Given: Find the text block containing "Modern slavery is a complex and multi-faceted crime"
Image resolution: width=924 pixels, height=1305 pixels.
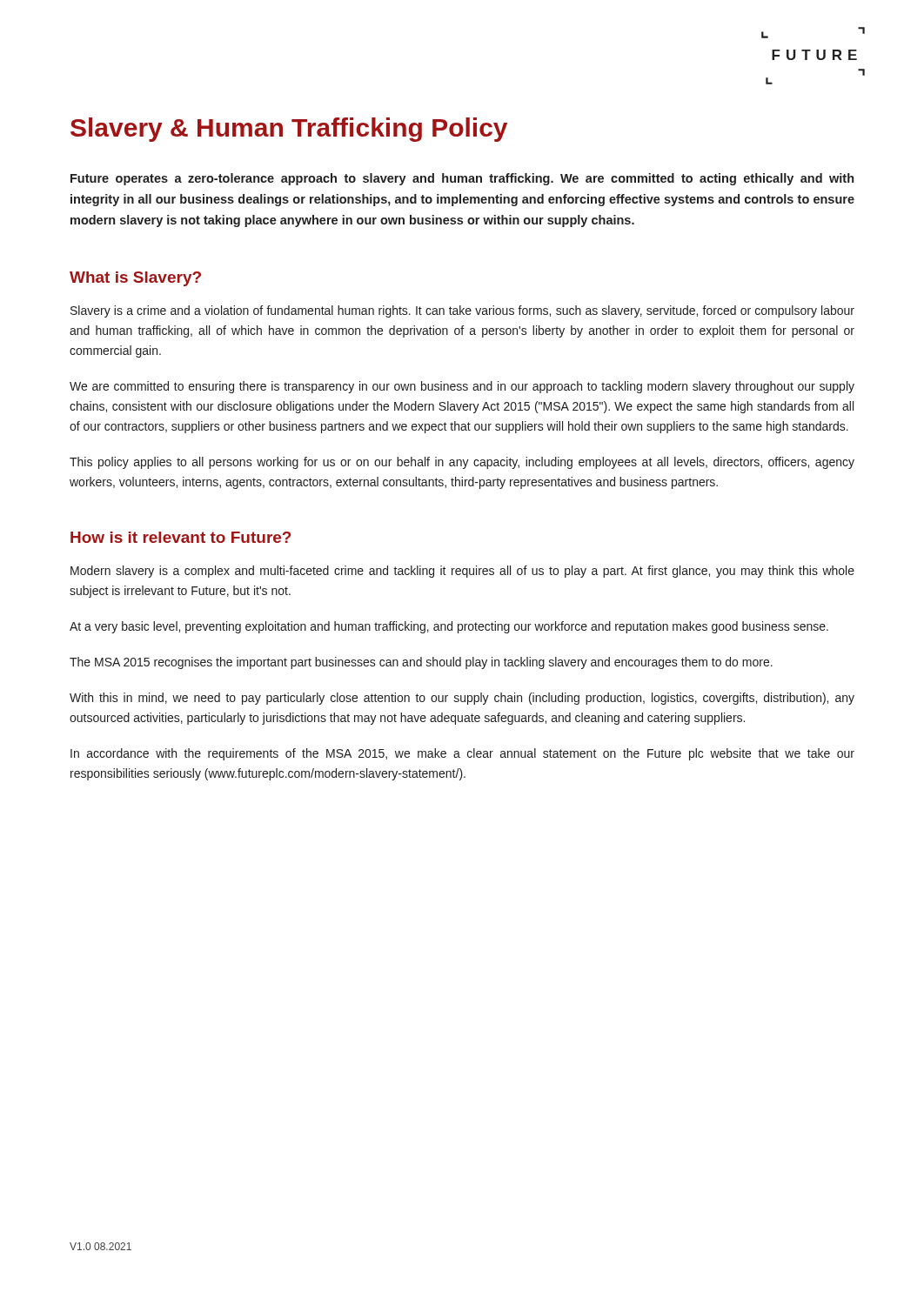Looking at the screenshot, I should pos(462,580).
